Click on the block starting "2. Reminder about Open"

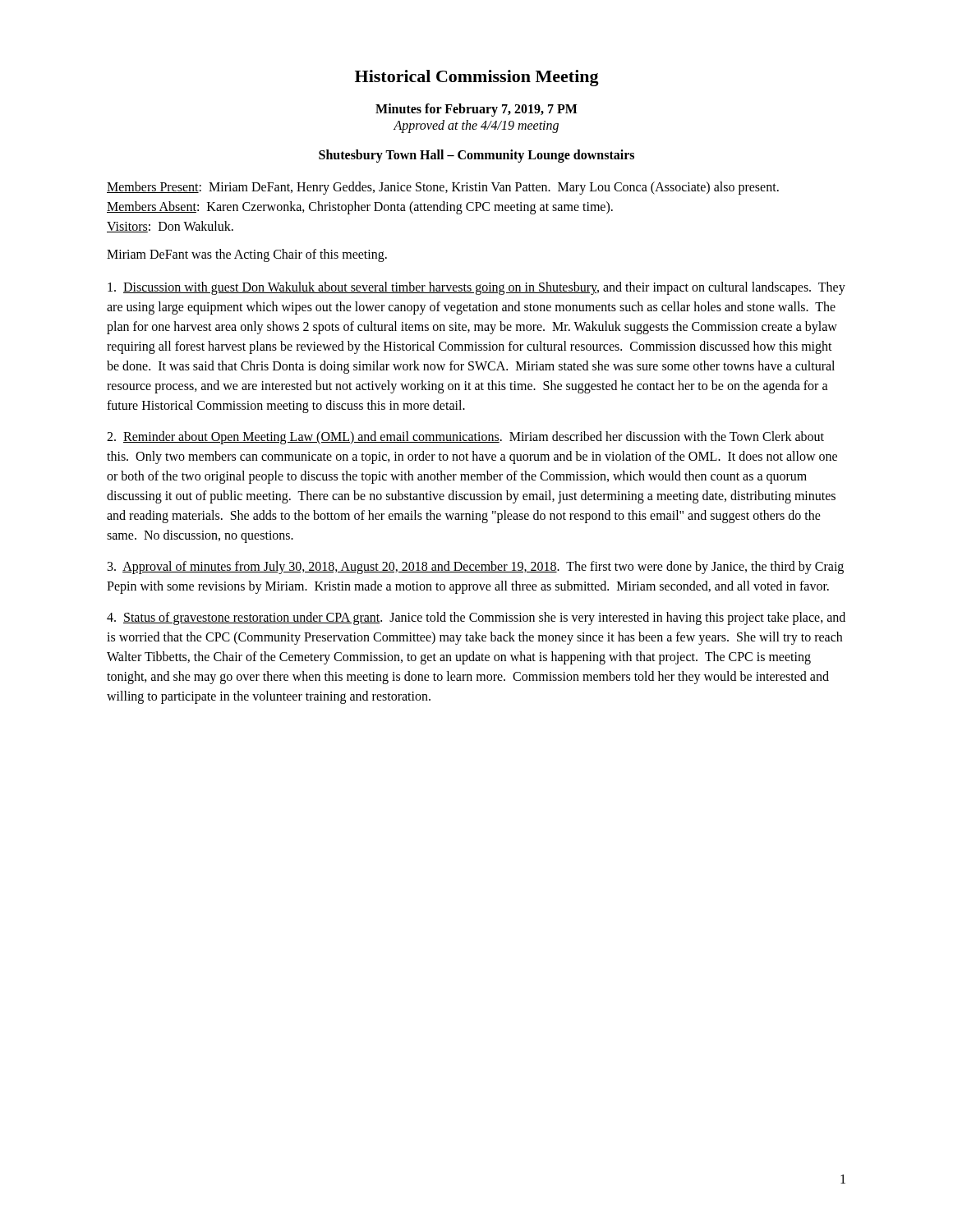pos(472,486)
